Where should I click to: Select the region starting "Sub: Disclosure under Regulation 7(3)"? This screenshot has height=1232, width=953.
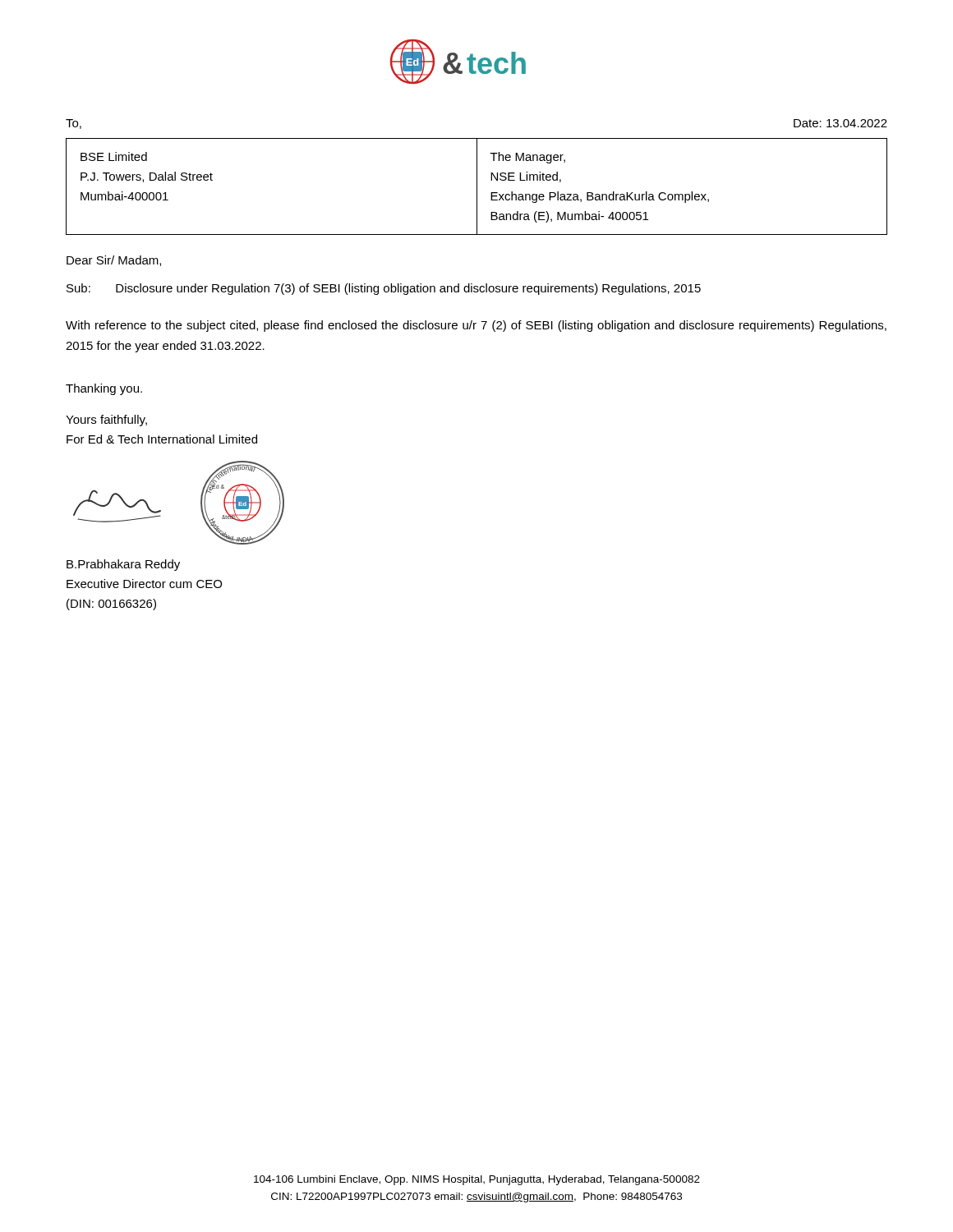pyautogui.click(x=476, y=288)
